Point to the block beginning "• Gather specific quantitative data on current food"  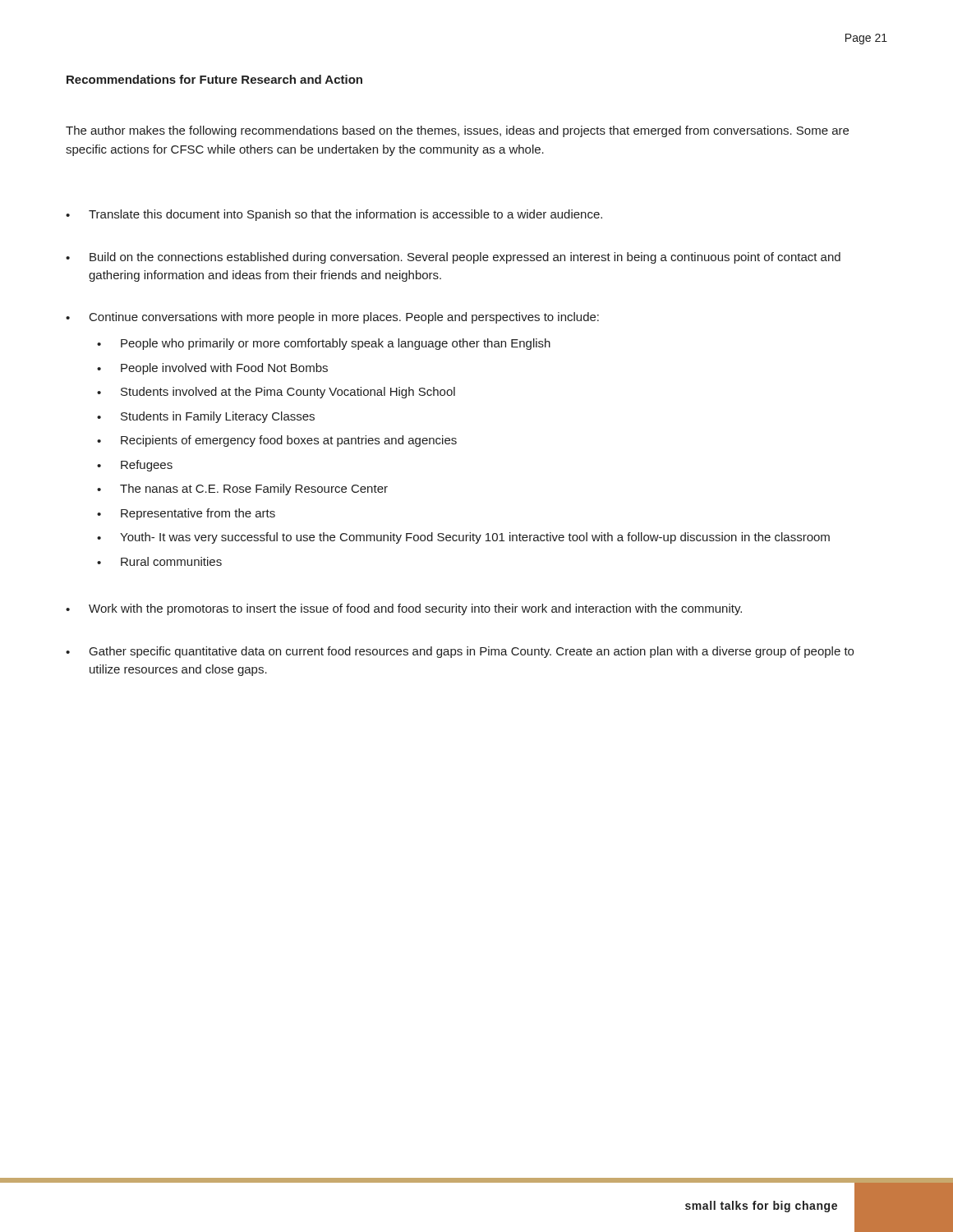(476, 660)
